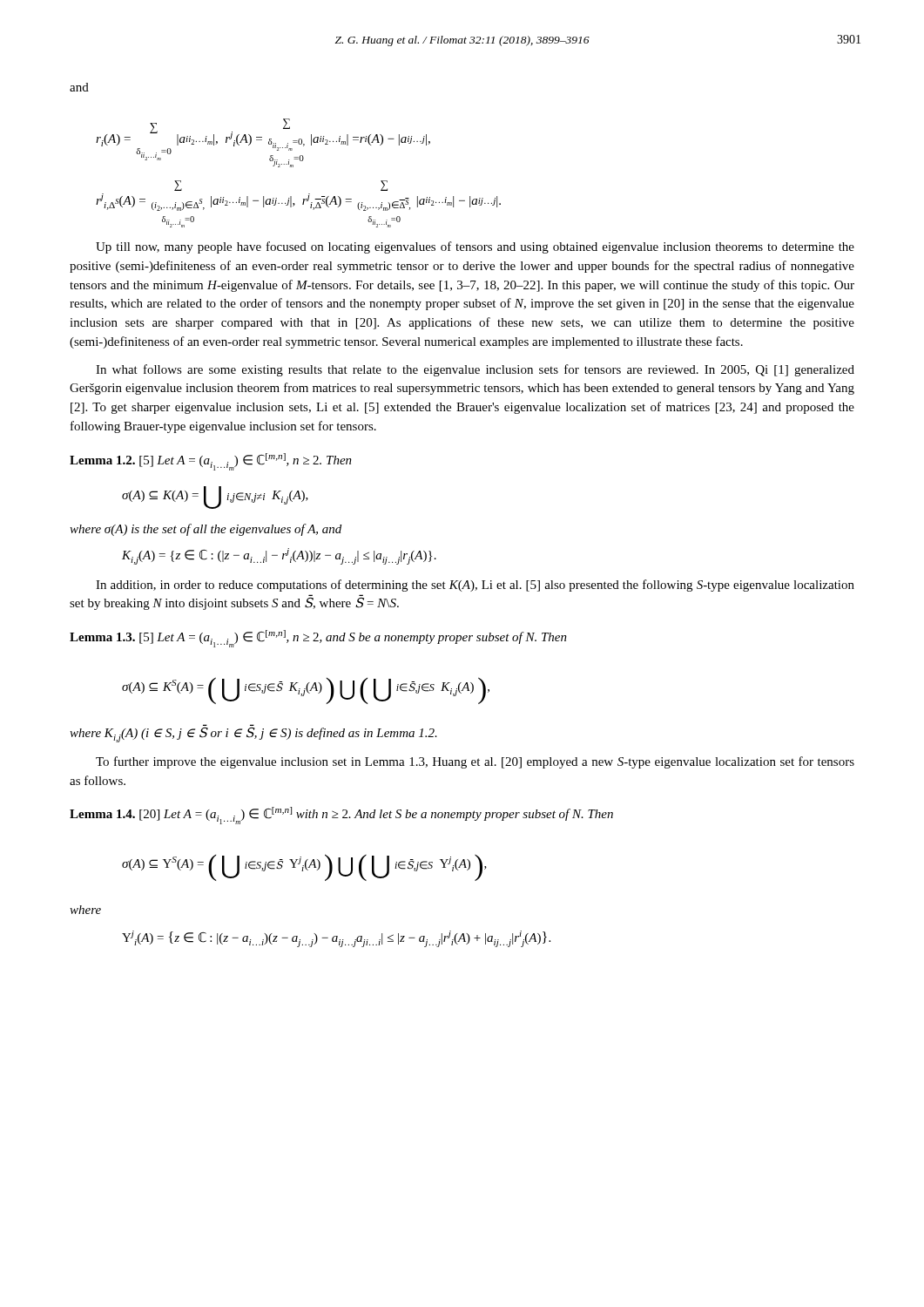
Task: Find the text block containing "where σ(A) is the set of all"
Action: tap(206, 528)
